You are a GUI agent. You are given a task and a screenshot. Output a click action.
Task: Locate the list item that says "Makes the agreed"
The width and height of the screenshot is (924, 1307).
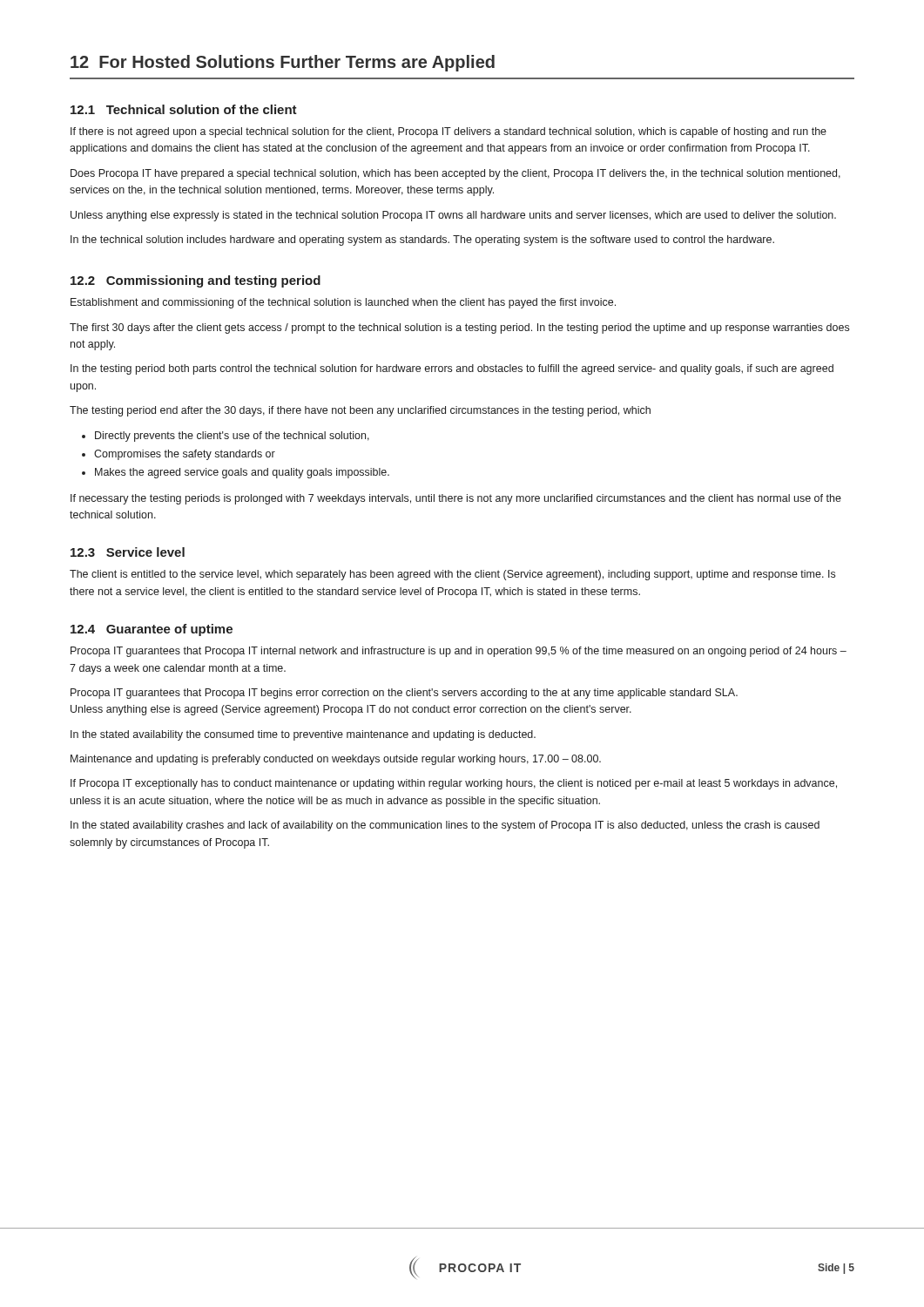point(242,472)
